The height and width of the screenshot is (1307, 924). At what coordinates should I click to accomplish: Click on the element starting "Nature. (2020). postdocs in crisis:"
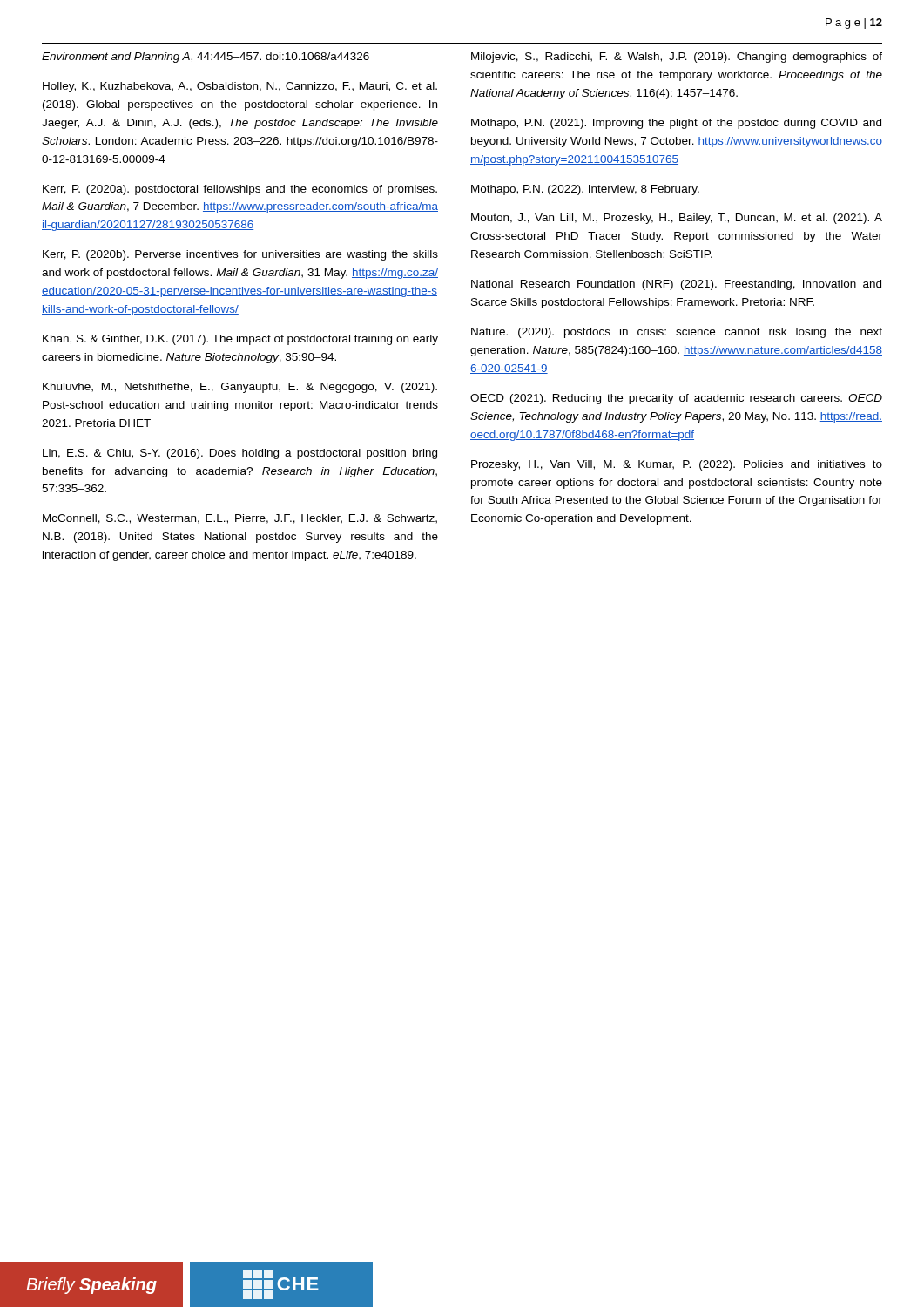(676, 350)
